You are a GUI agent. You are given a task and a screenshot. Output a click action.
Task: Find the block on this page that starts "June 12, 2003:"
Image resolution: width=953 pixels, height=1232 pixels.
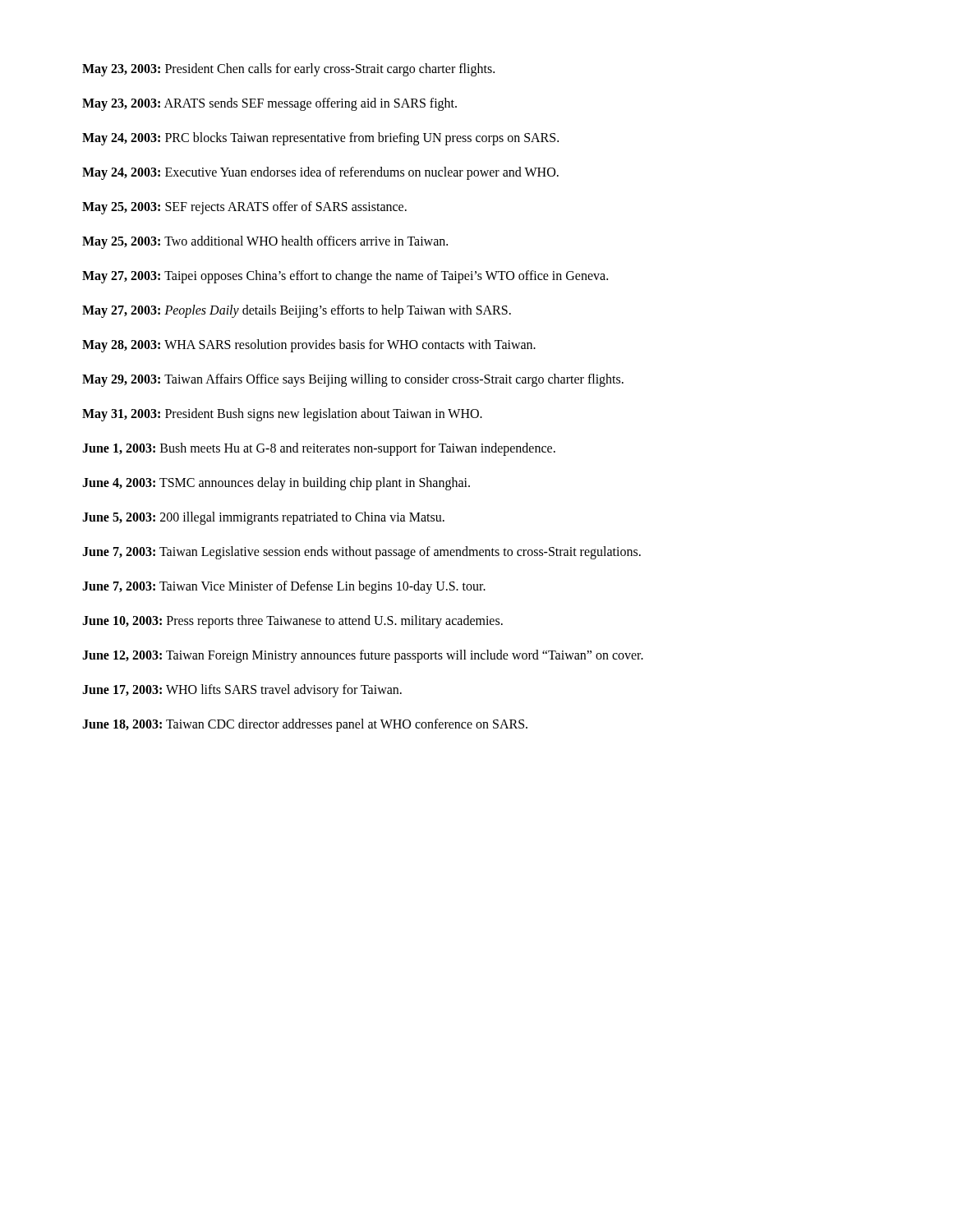363,655
